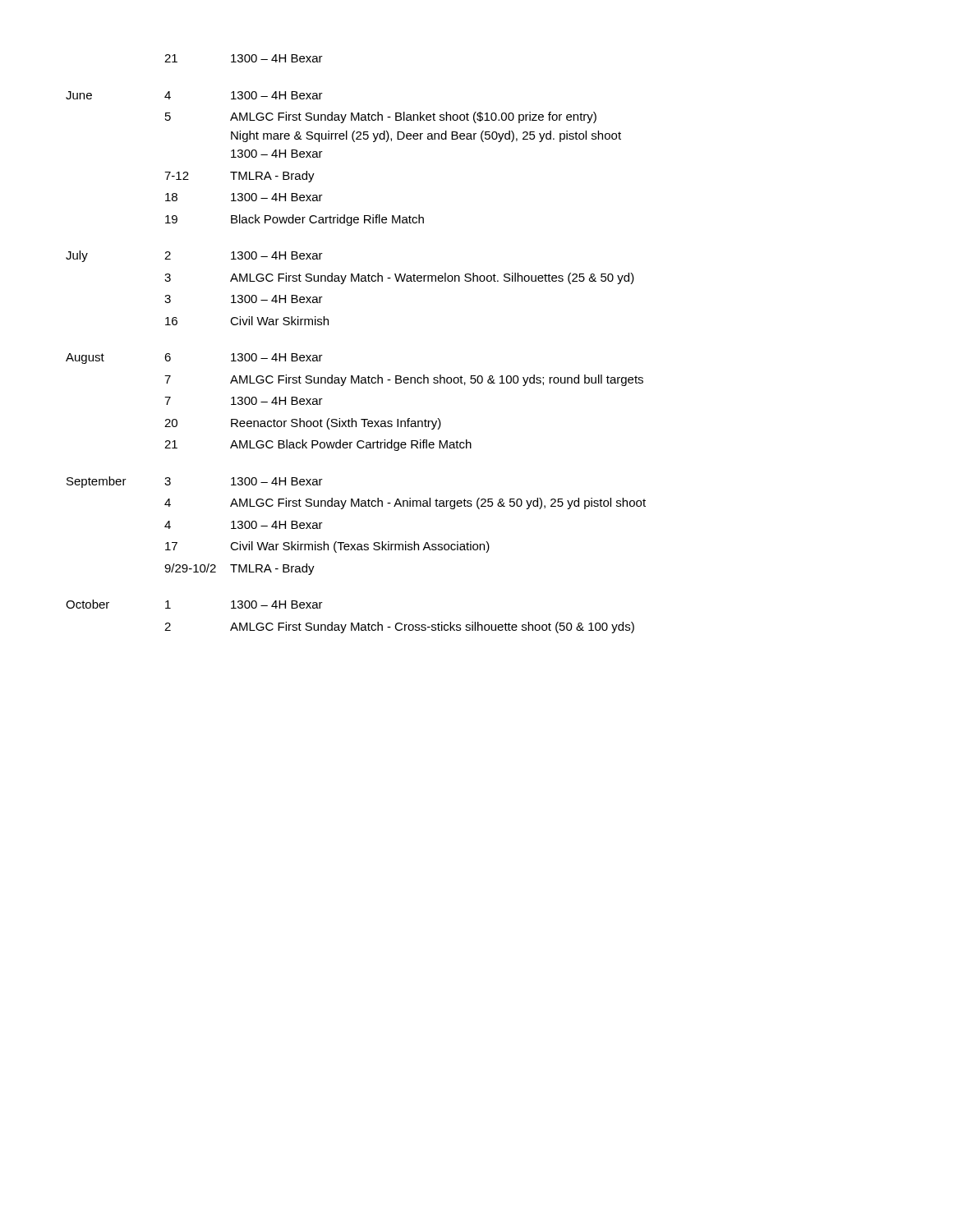Where does it say "19 Black Powder Cartridge Rifle Match"?
This screenshot has width=953, height=1232.
[x=295, y=220]
